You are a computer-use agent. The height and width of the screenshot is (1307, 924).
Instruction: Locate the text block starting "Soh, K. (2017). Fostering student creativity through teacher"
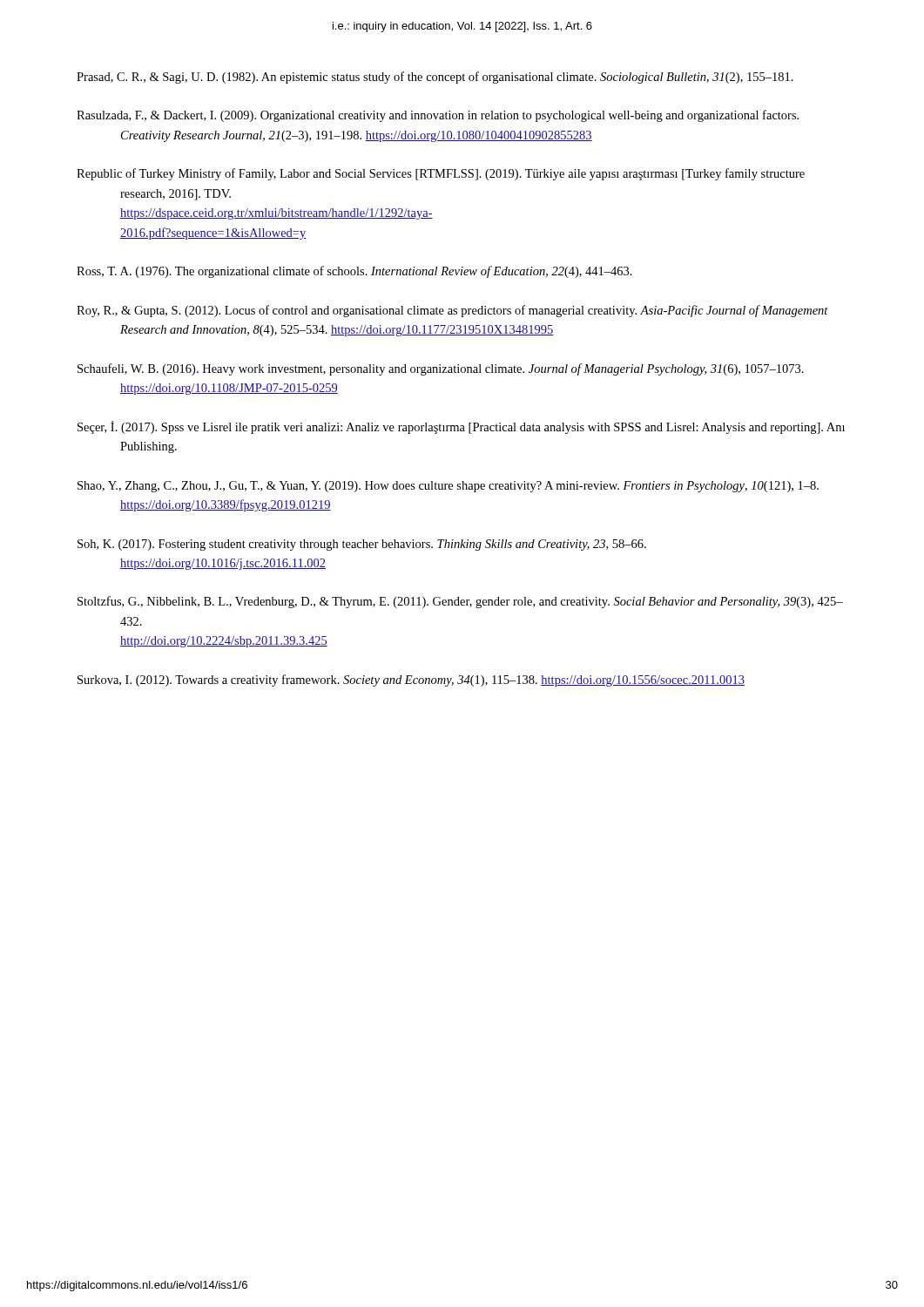pos(362,553)
